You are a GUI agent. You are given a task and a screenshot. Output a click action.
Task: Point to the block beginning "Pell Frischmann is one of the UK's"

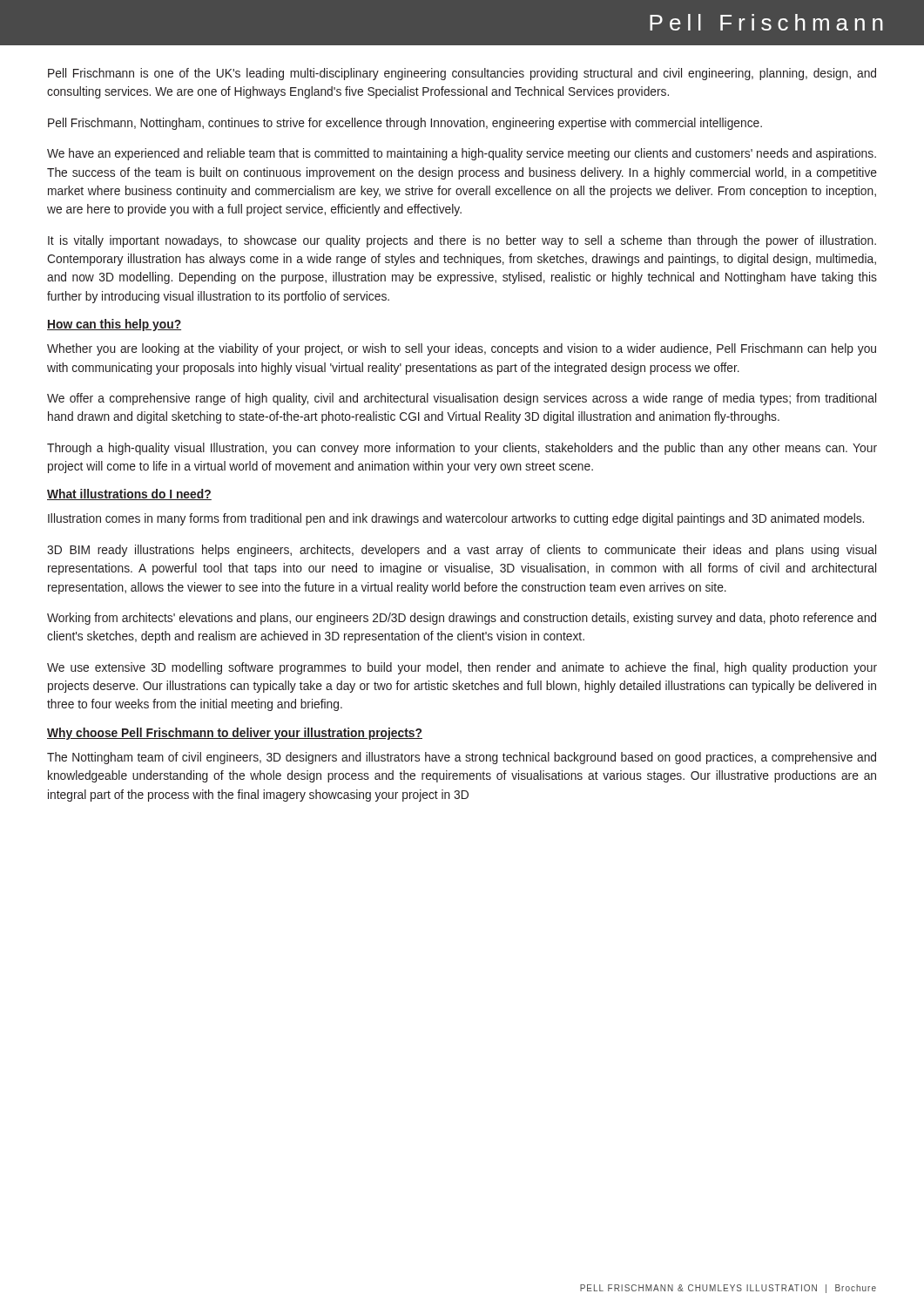point(462,83)
